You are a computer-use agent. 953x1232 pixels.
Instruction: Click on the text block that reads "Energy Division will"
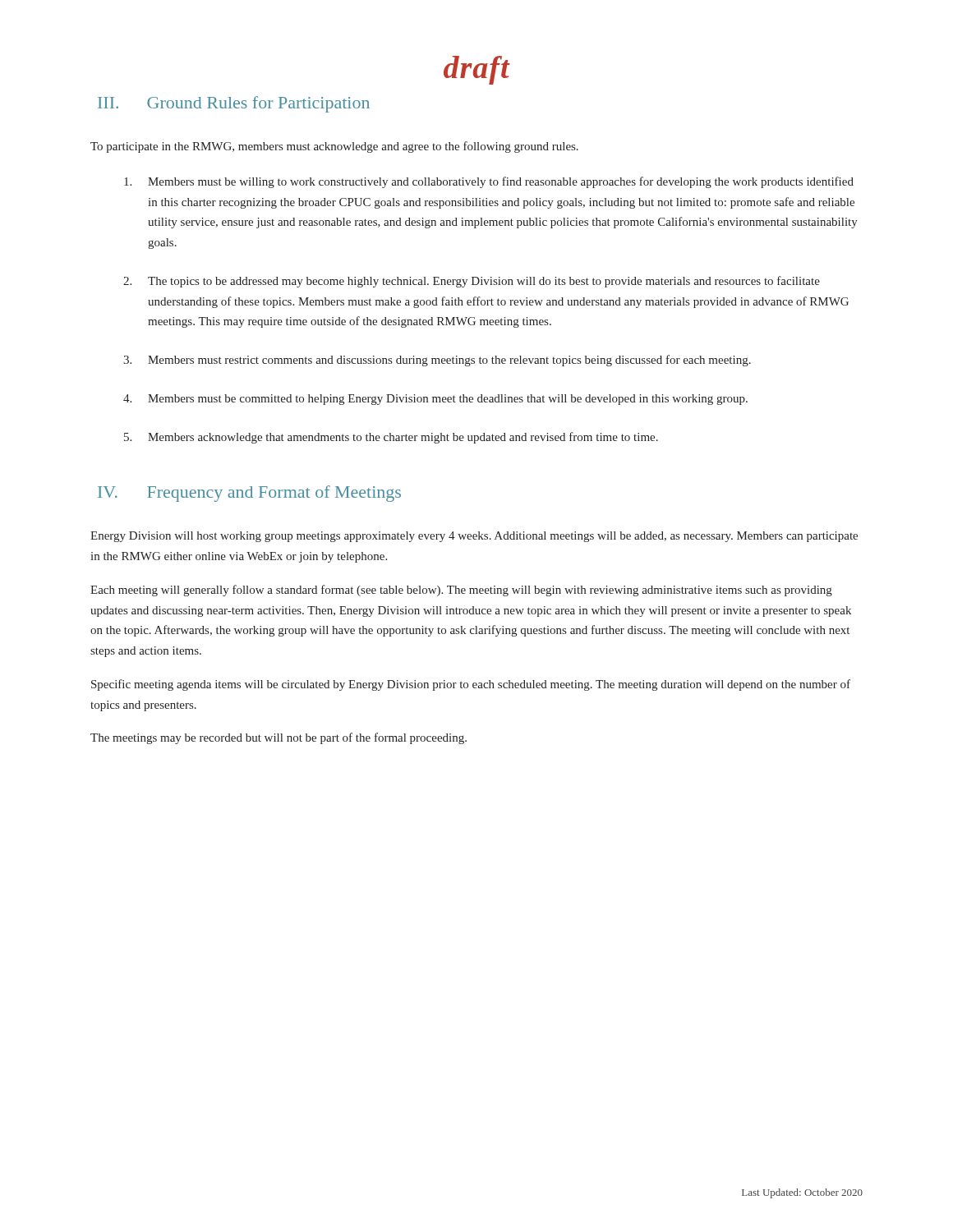(474, 546)
